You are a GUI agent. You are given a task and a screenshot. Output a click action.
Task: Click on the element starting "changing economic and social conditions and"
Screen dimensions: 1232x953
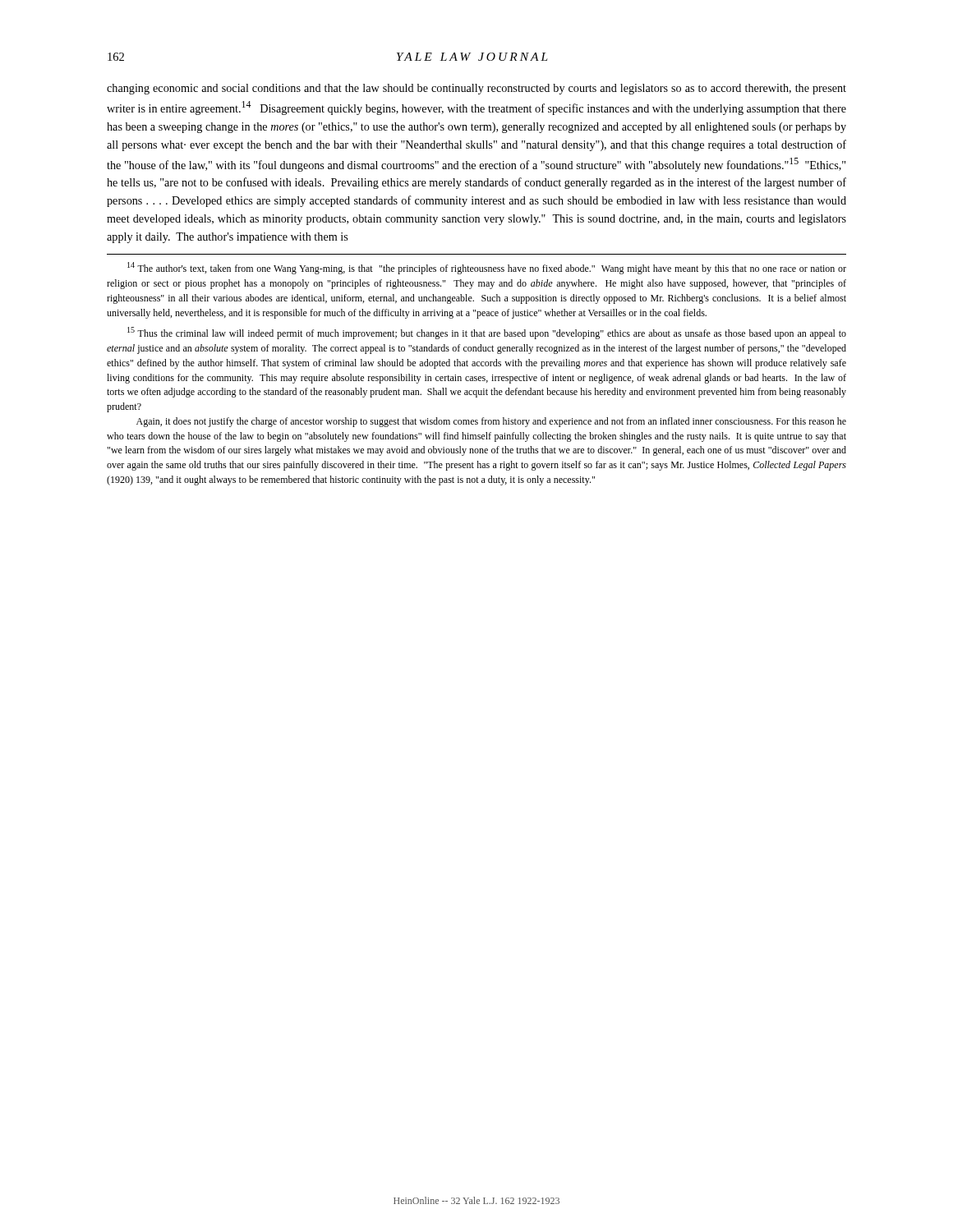click(476, 162)
